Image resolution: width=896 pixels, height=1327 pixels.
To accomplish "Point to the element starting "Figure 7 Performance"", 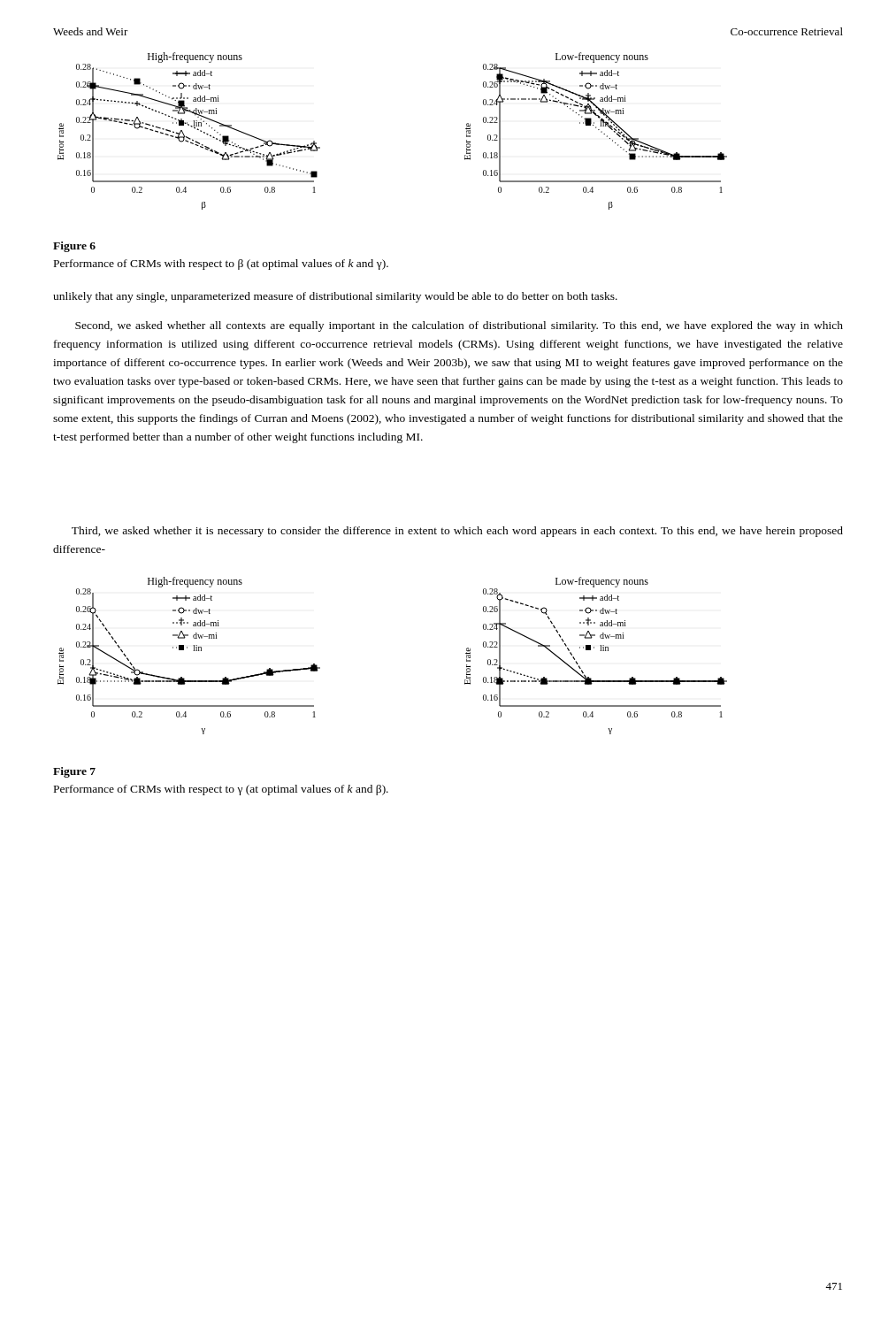I will pyautogui.click(x=221, y=780).
